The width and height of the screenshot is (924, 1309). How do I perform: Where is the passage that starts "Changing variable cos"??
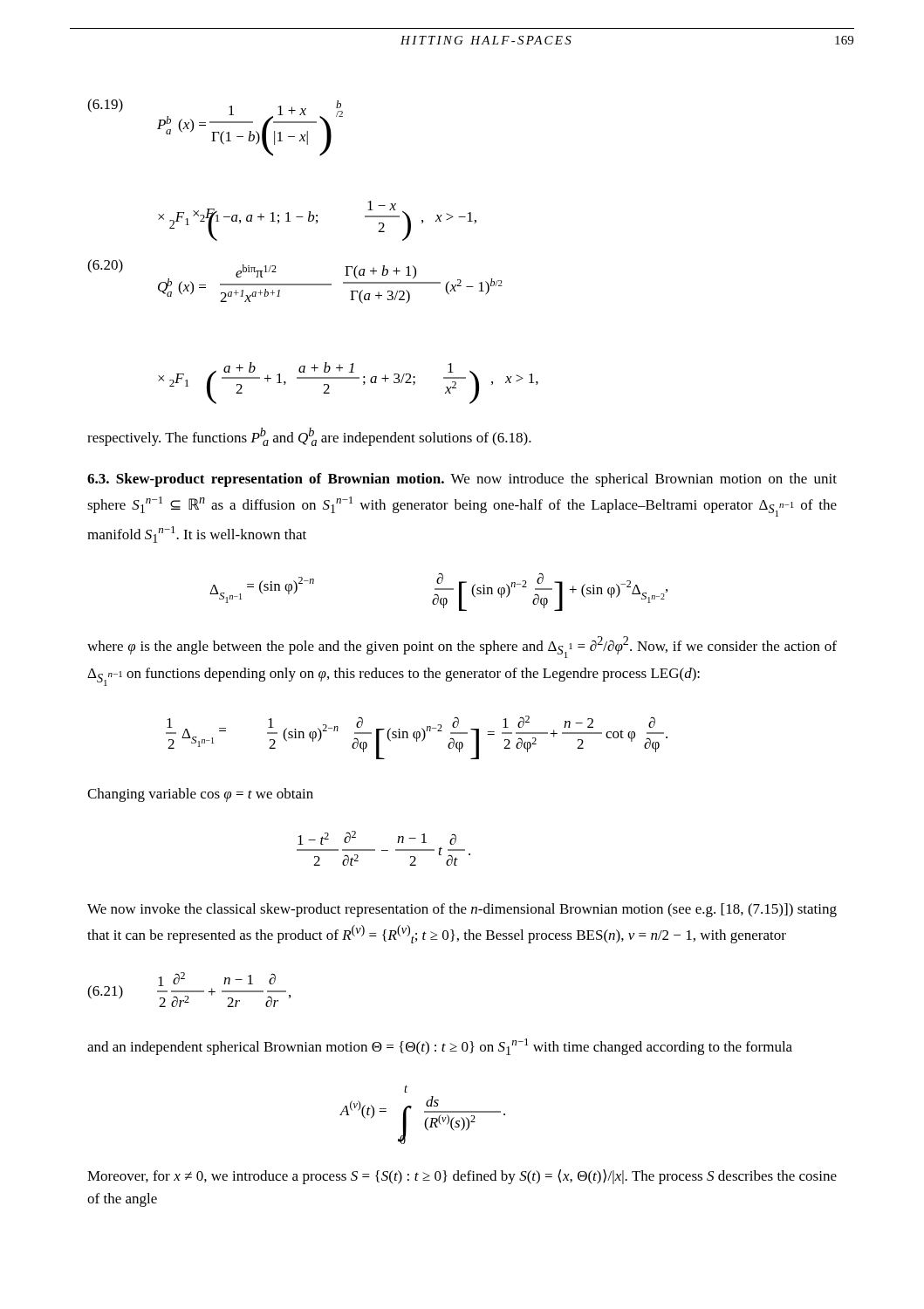[200, 794]
